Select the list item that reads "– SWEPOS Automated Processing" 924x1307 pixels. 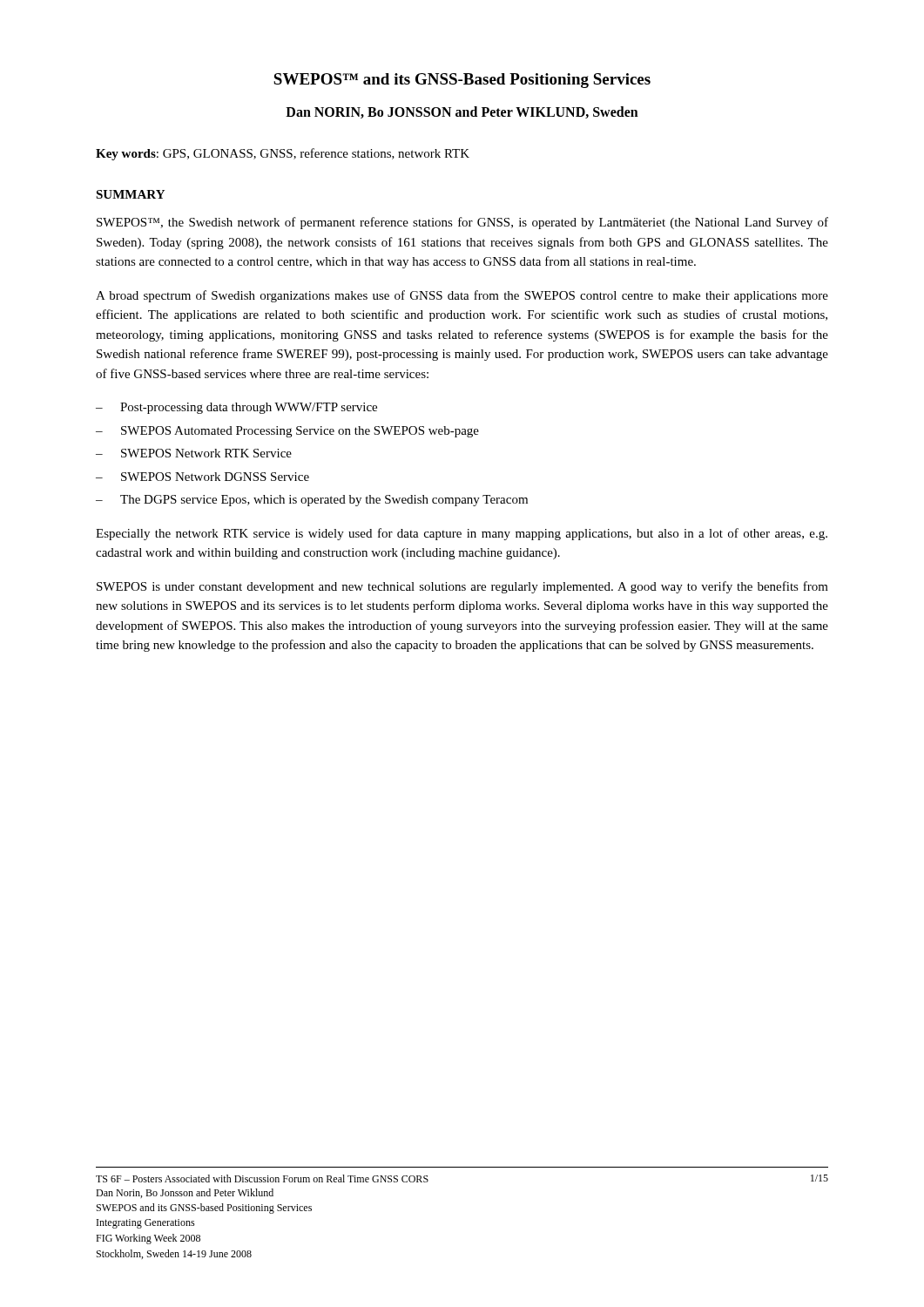(x=462, y=430)
